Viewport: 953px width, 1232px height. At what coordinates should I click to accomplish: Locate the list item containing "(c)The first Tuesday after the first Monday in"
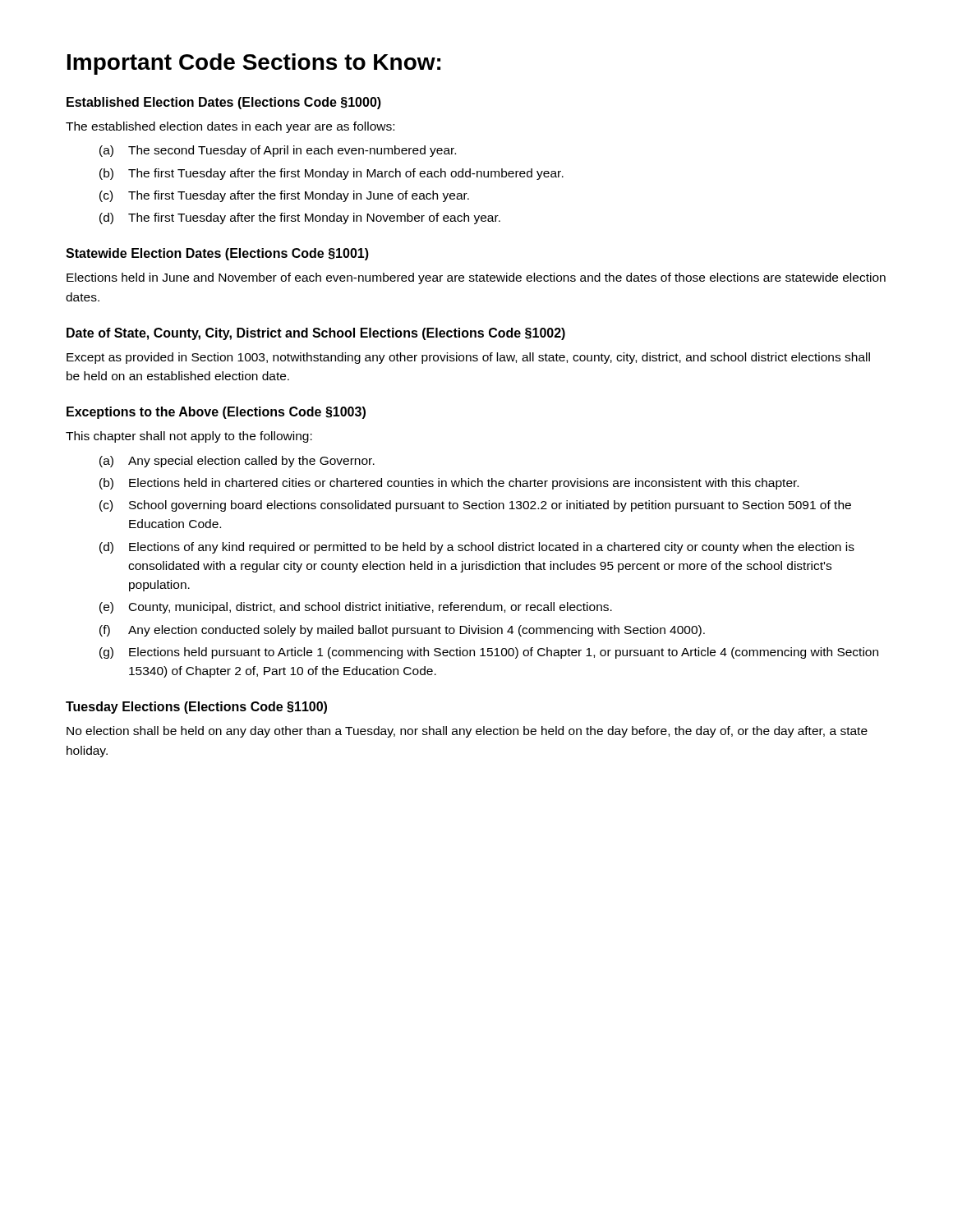tap(284, 196)
